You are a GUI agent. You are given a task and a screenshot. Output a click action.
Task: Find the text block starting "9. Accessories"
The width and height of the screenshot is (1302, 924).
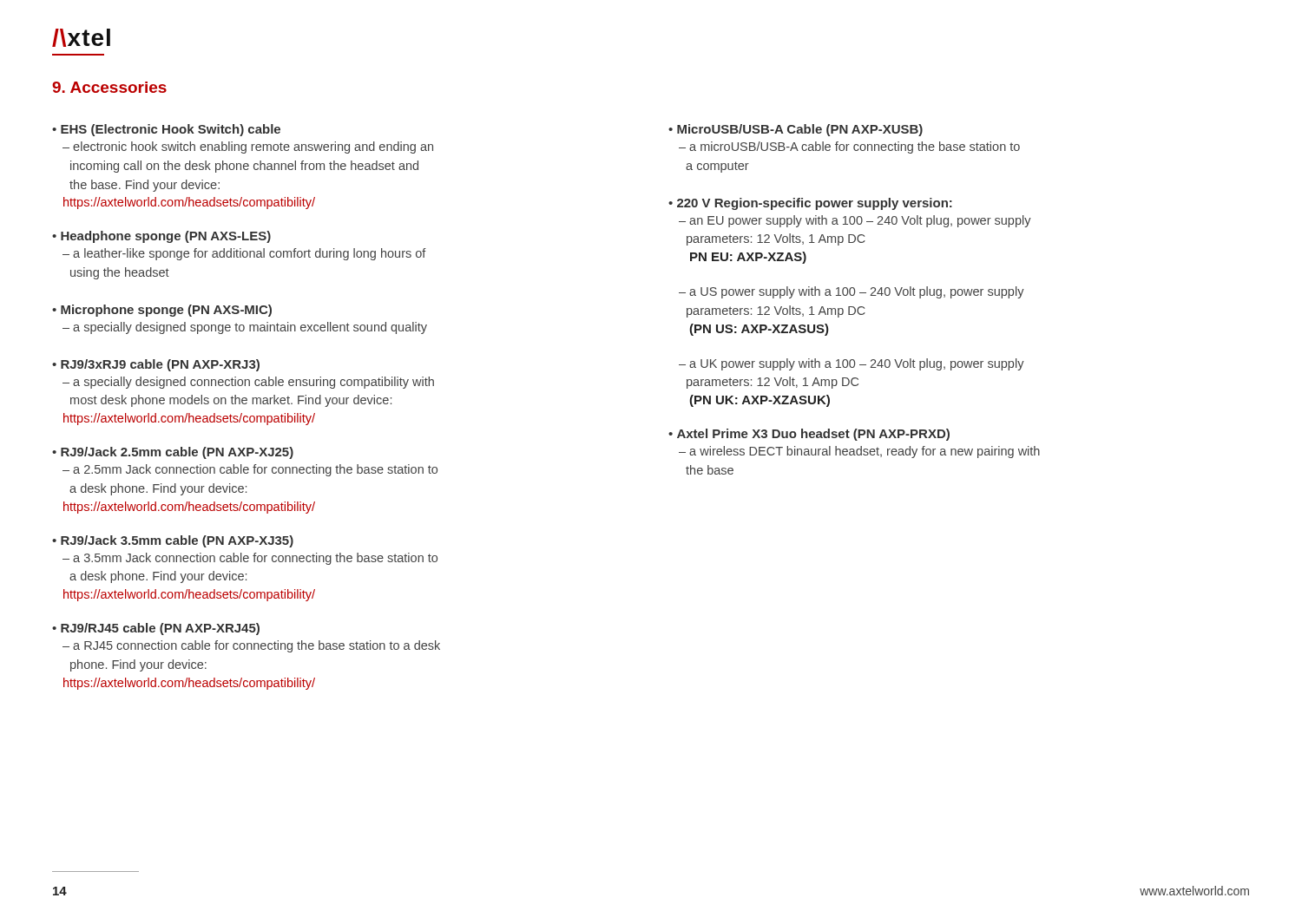pos(110,87)
